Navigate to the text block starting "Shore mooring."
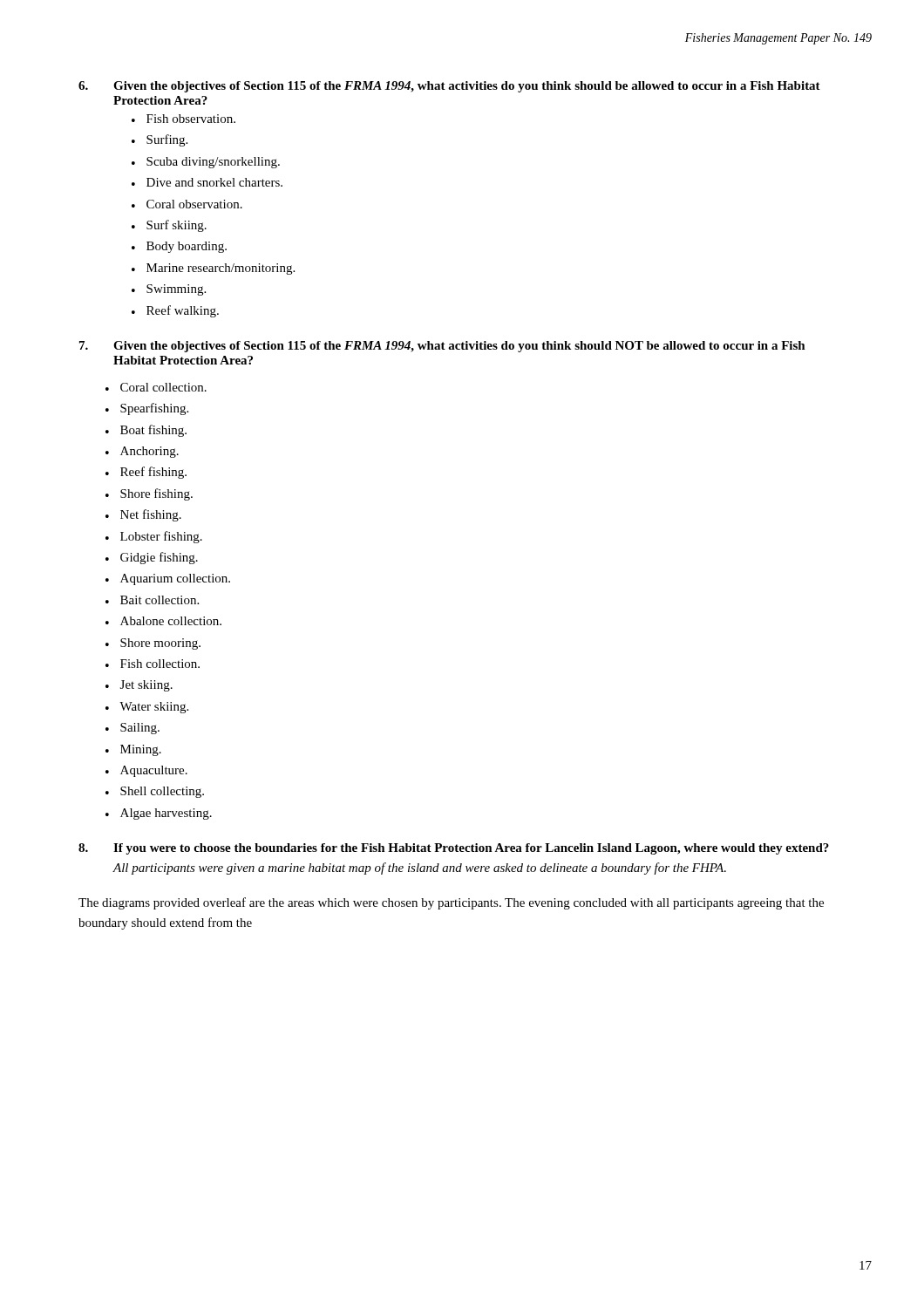Image resolution: width=924 pixels, height=1308 pixels. [161, 642]
